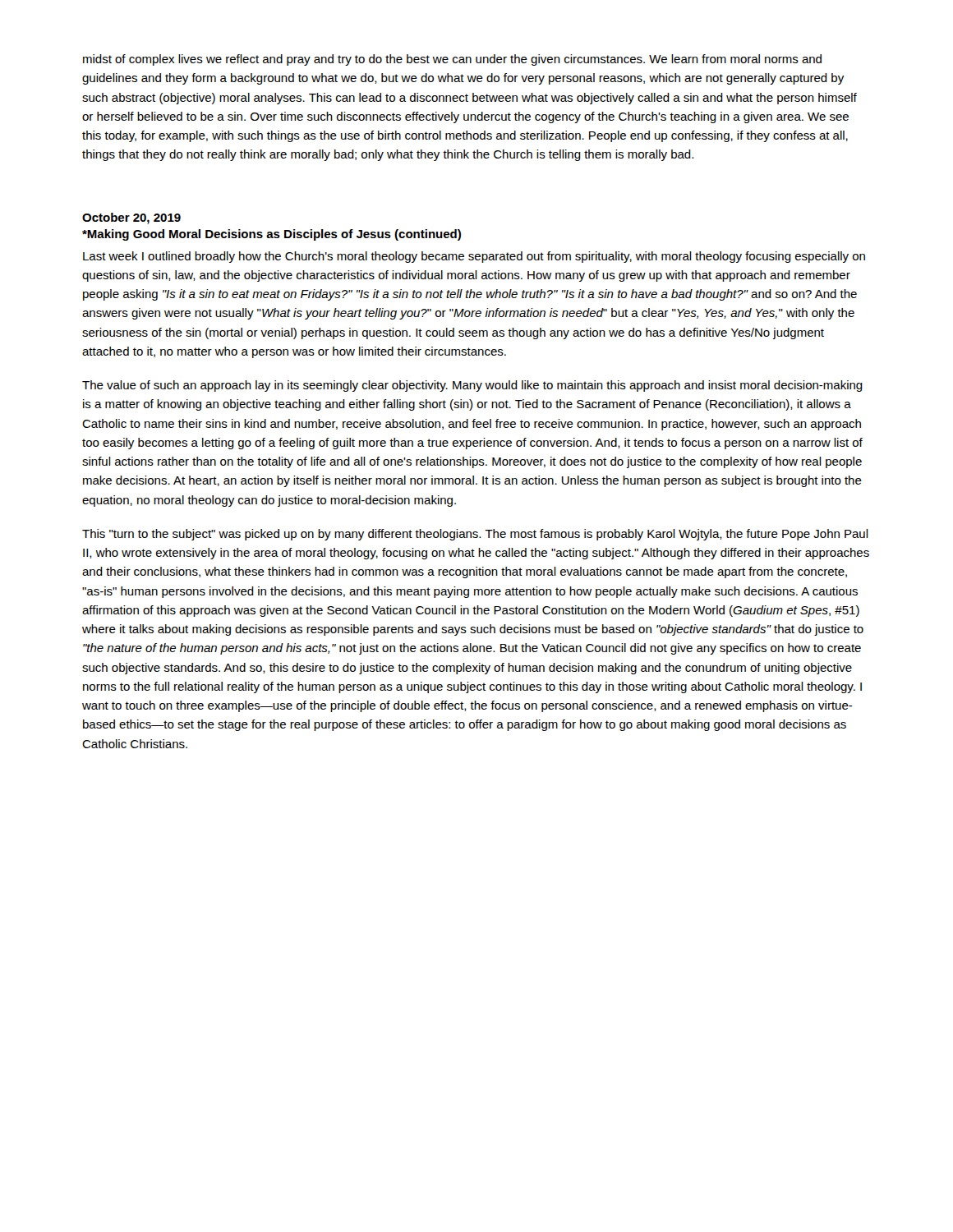The height and width of the screenshot is (1232, 953).
Task: Click on the text starting "midst of complex lives we reflect and"
Action: tap(476, 107)
